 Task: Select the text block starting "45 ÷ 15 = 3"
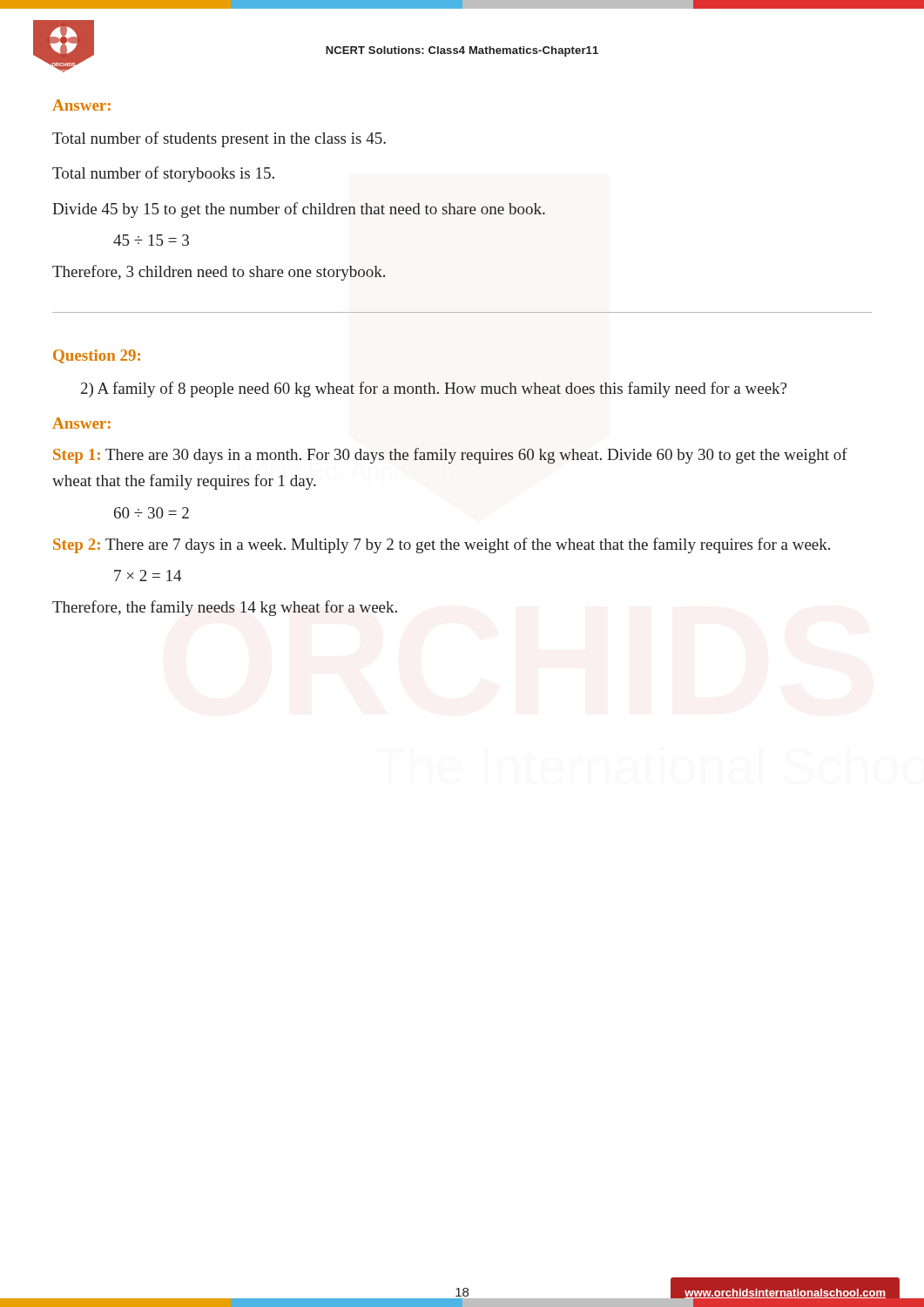tap(151, 240)
